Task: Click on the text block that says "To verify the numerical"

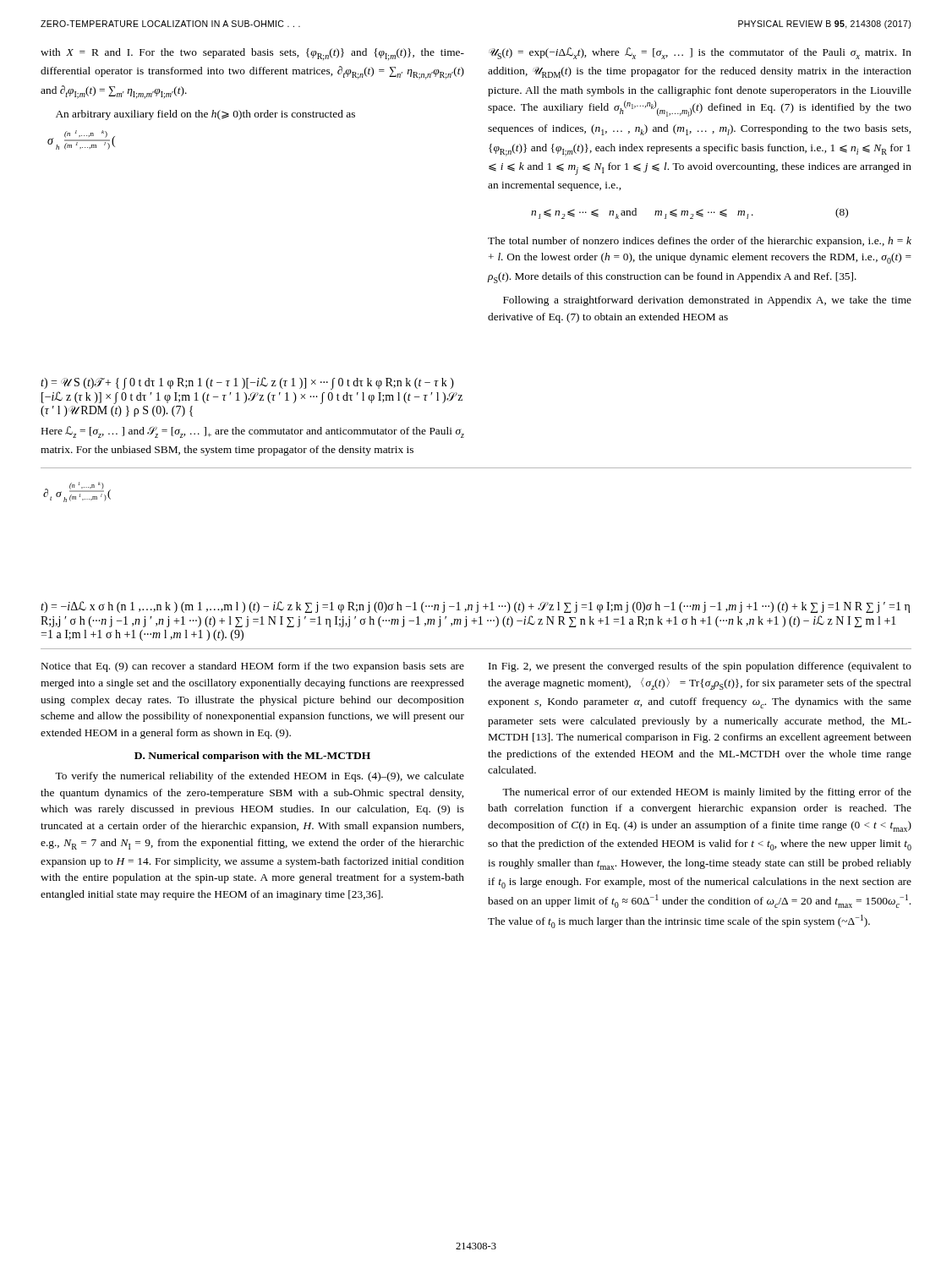Action: point(252,835)
